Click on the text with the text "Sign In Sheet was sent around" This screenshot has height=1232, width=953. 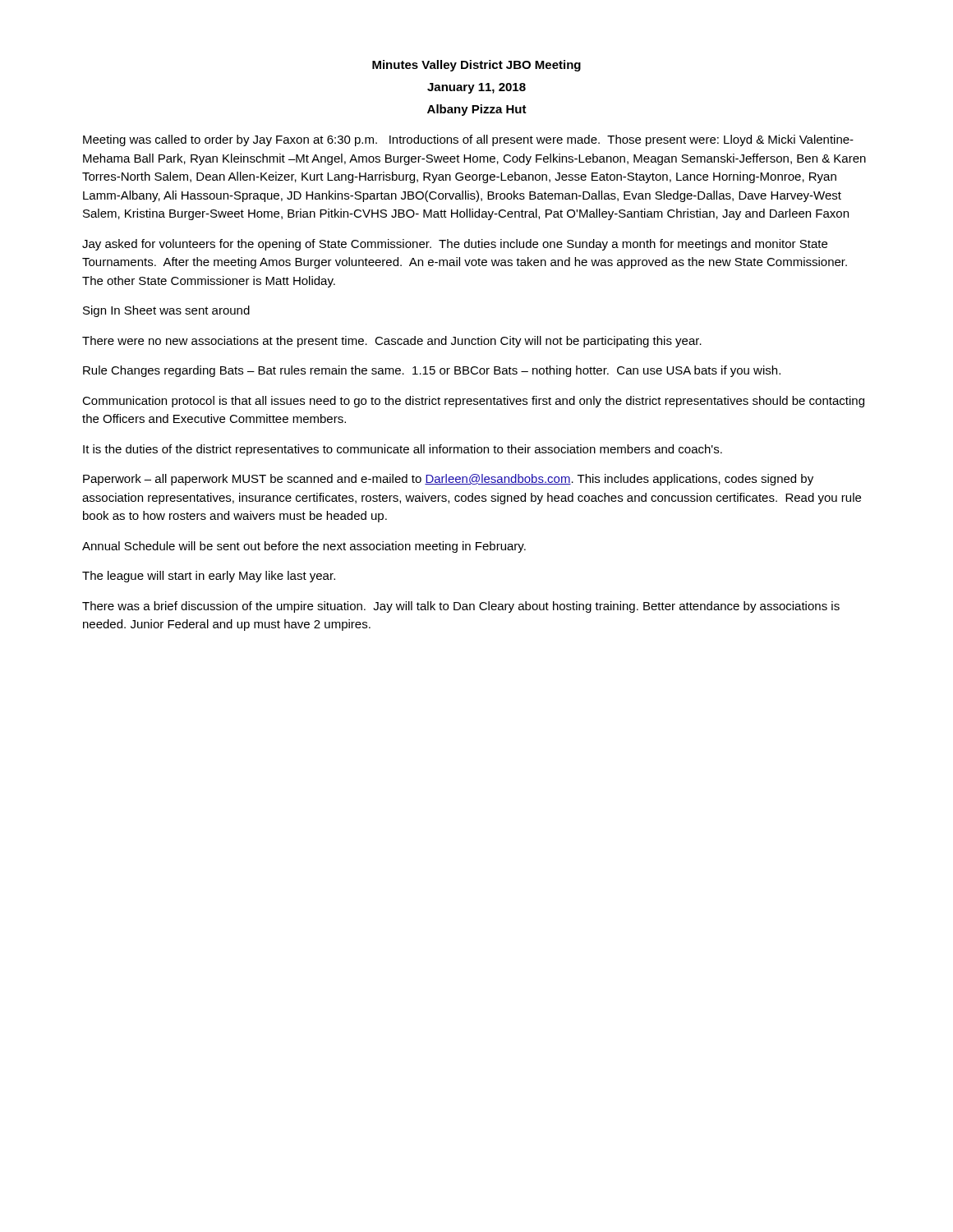[x=166, y=310]
